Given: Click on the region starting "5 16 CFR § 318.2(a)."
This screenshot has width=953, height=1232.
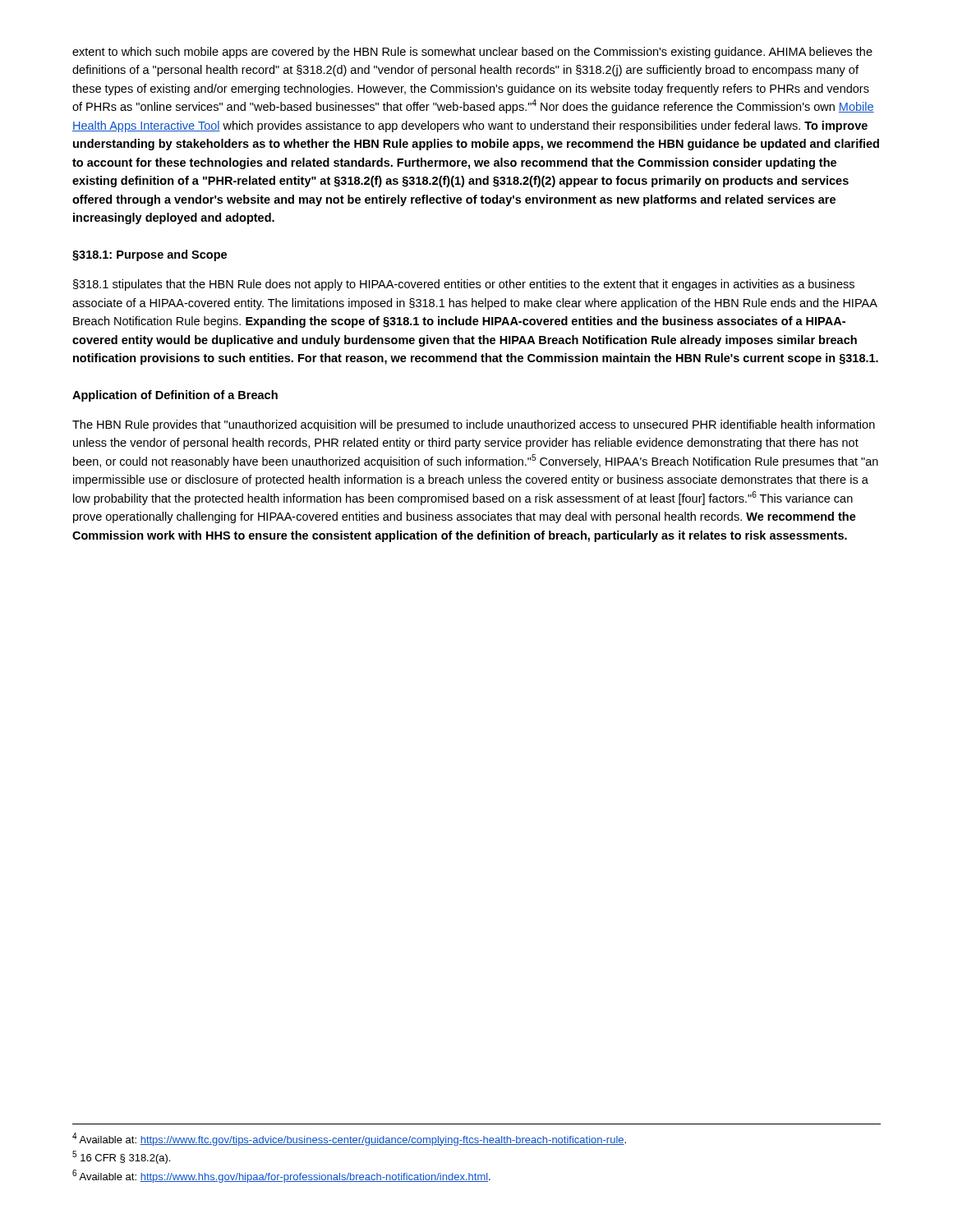Looking at the screenshot, I should 121,1157.
